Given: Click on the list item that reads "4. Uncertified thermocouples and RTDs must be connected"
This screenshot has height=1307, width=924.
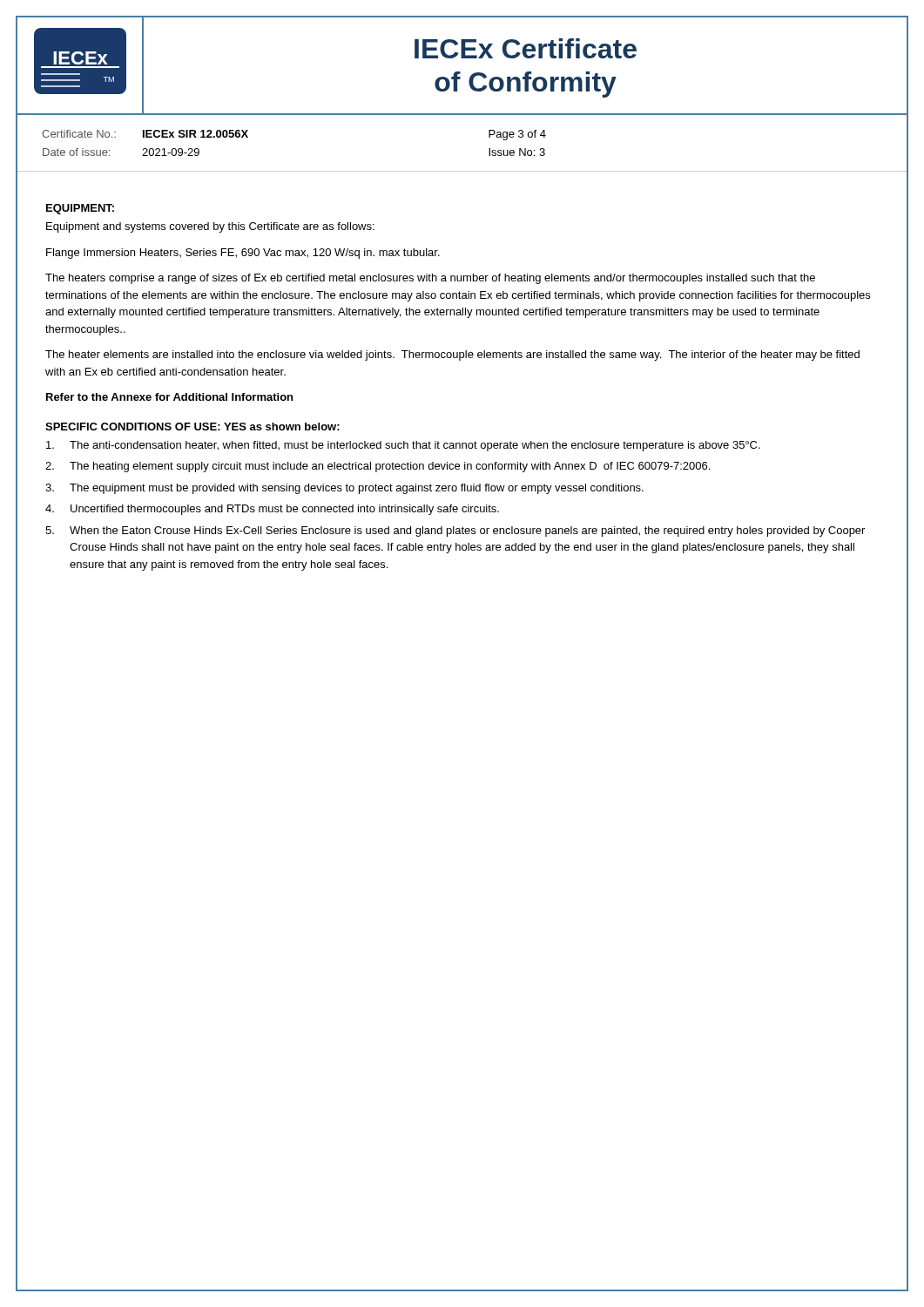Looking at the screenshot, I should [x=462, y=509].
